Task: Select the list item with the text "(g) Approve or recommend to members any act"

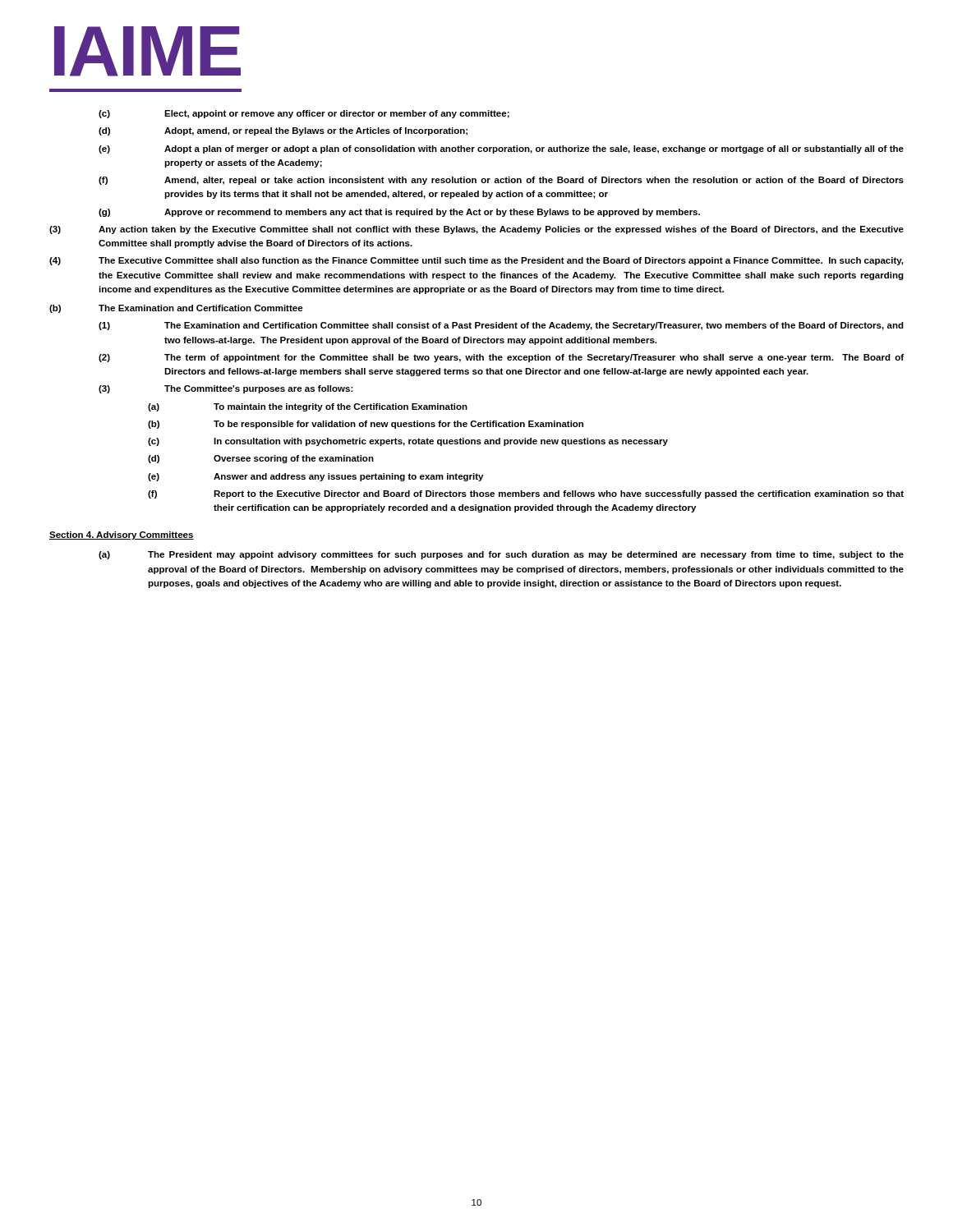Action: [501, 212]
